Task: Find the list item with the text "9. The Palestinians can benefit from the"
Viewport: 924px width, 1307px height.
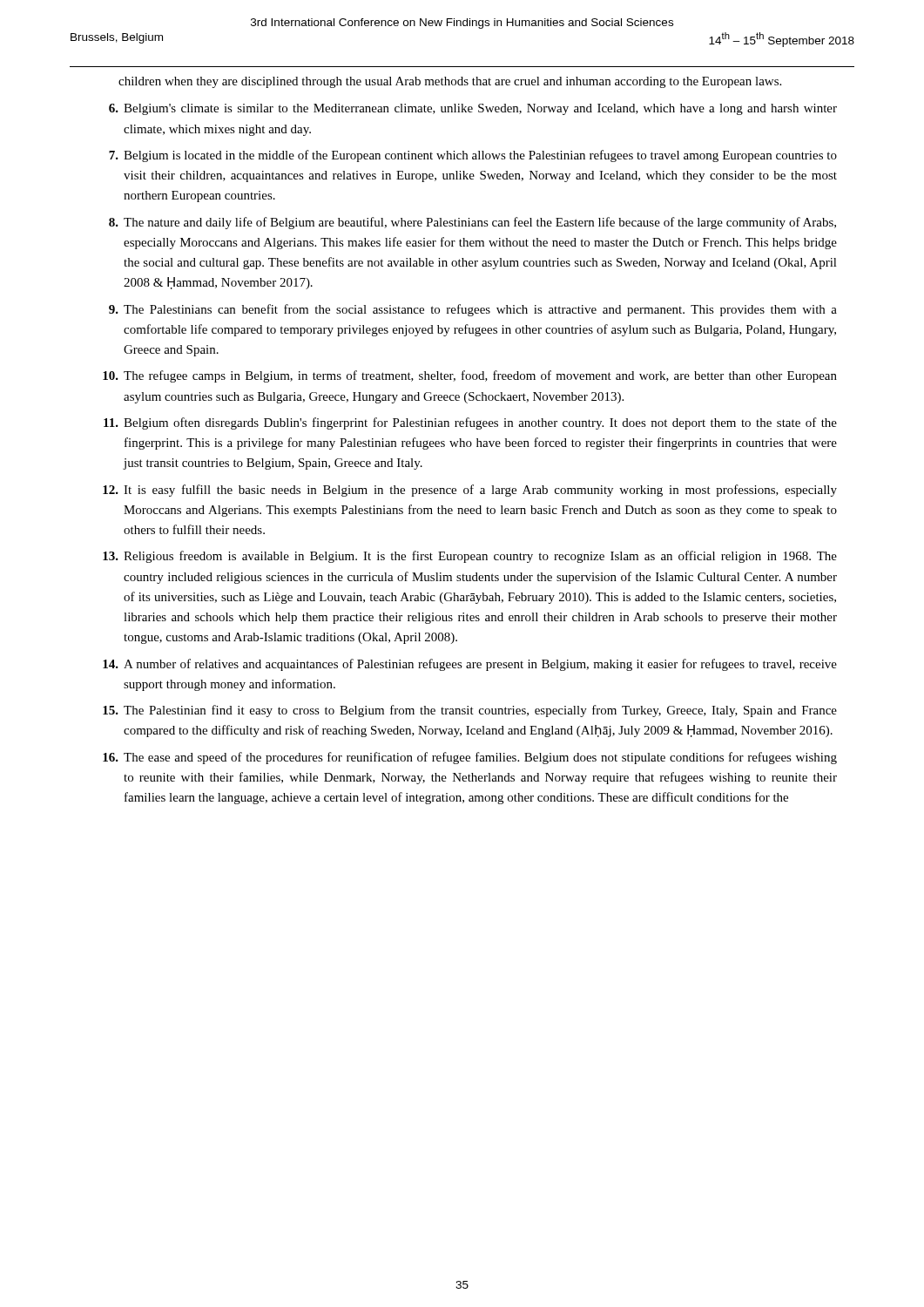Action: pyautogui.click(x=462, y=330)
